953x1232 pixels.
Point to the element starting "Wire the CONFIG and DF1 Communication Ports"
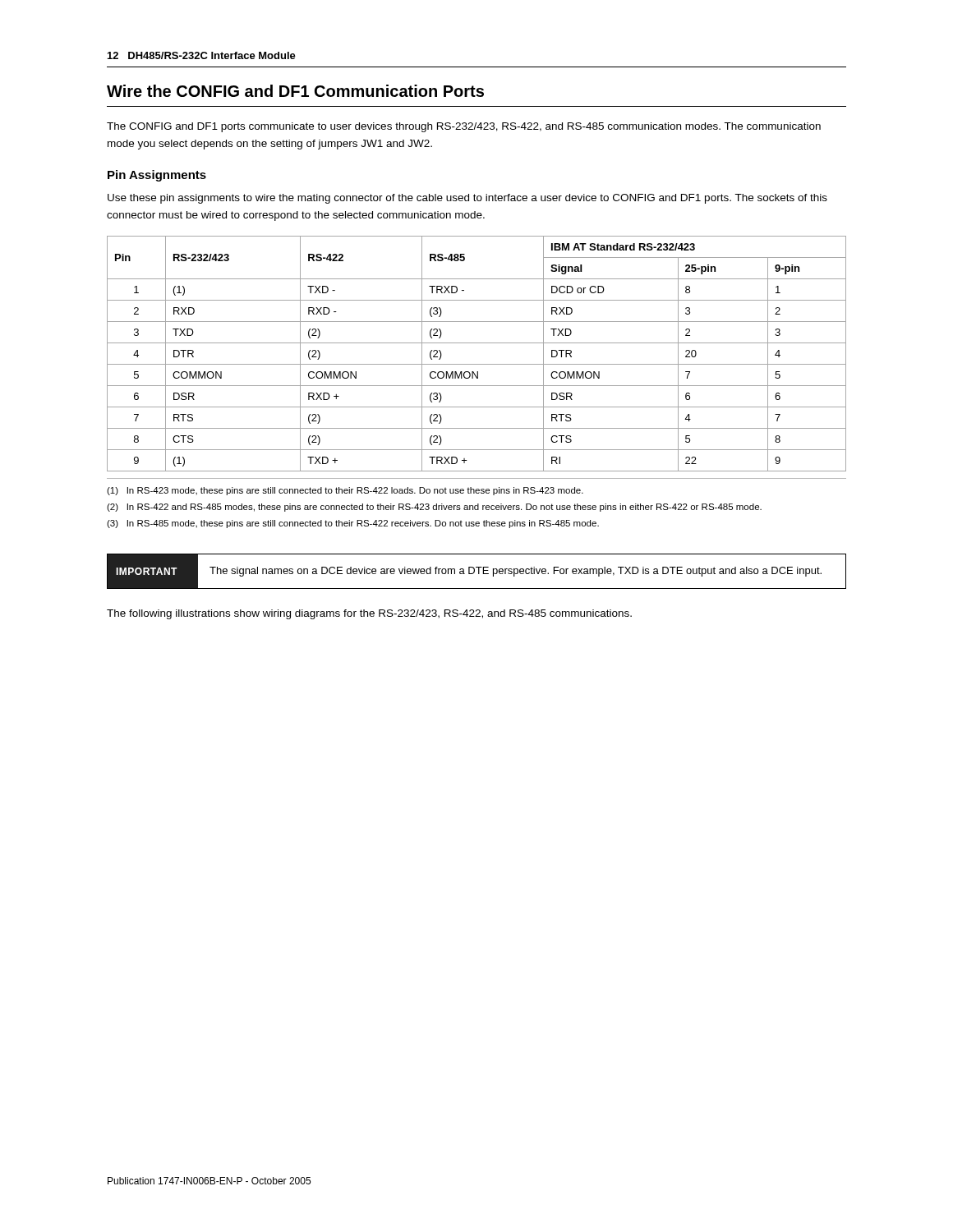(x=296, y=91)
